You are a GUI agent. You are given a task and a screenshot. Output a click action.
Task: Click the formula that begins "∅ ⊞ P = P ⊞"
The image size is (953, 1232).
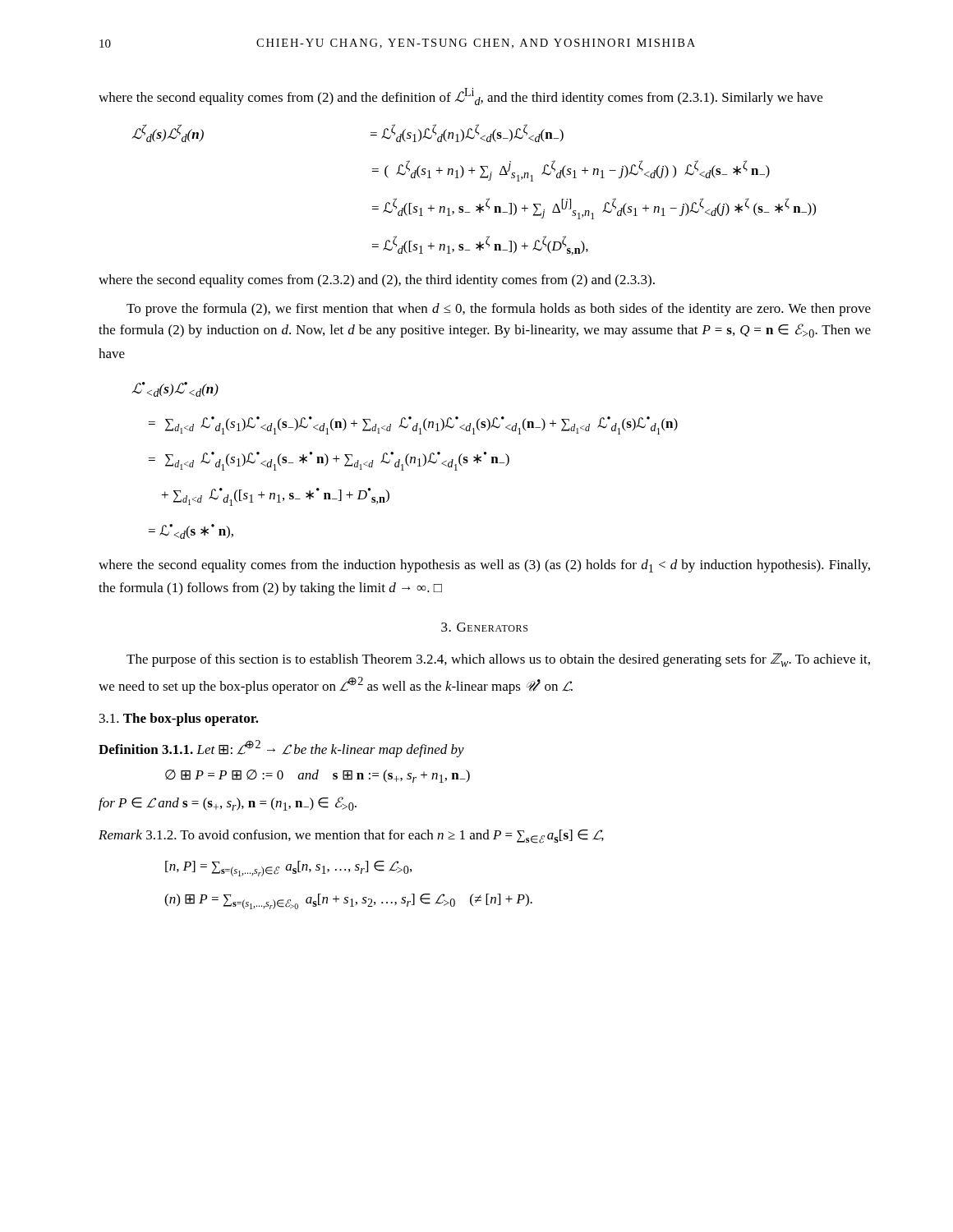318,776
